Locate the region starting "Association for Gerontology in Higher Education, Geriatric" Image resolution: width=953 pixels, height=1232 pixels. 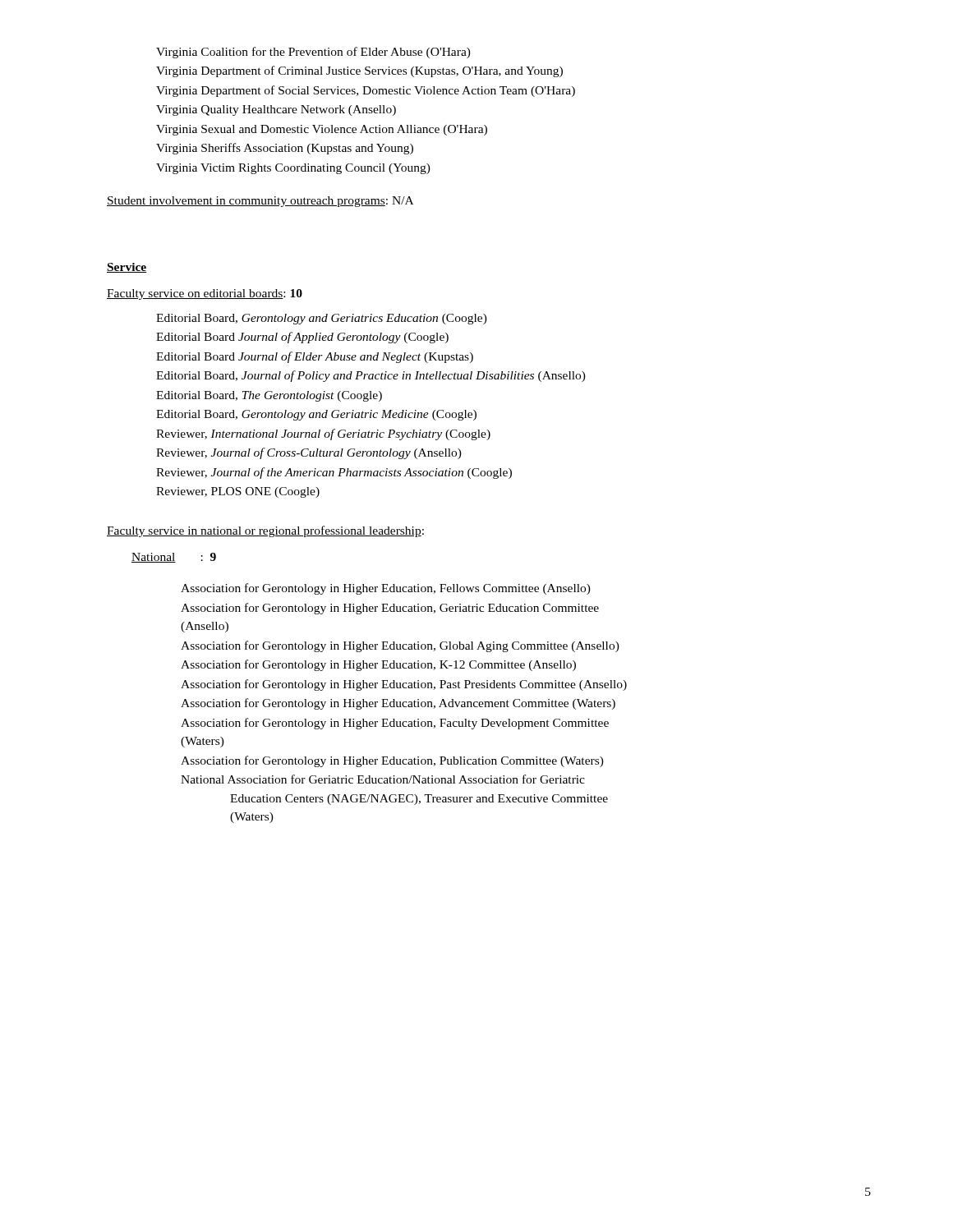click(x=390, y=617)
